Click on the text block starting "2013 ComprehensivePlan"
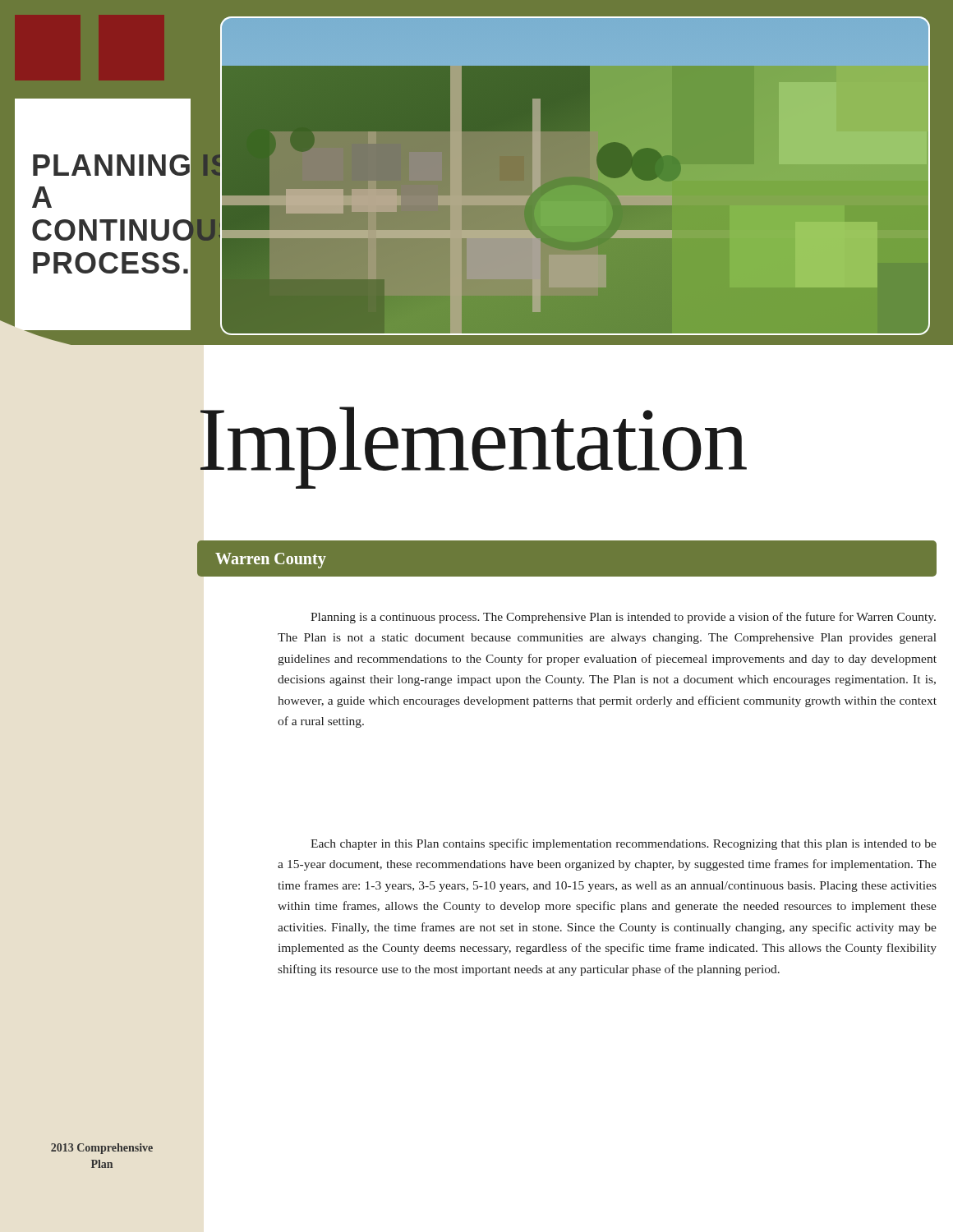Viewport: 953px width, 1232px height. tap(102, 1156)
